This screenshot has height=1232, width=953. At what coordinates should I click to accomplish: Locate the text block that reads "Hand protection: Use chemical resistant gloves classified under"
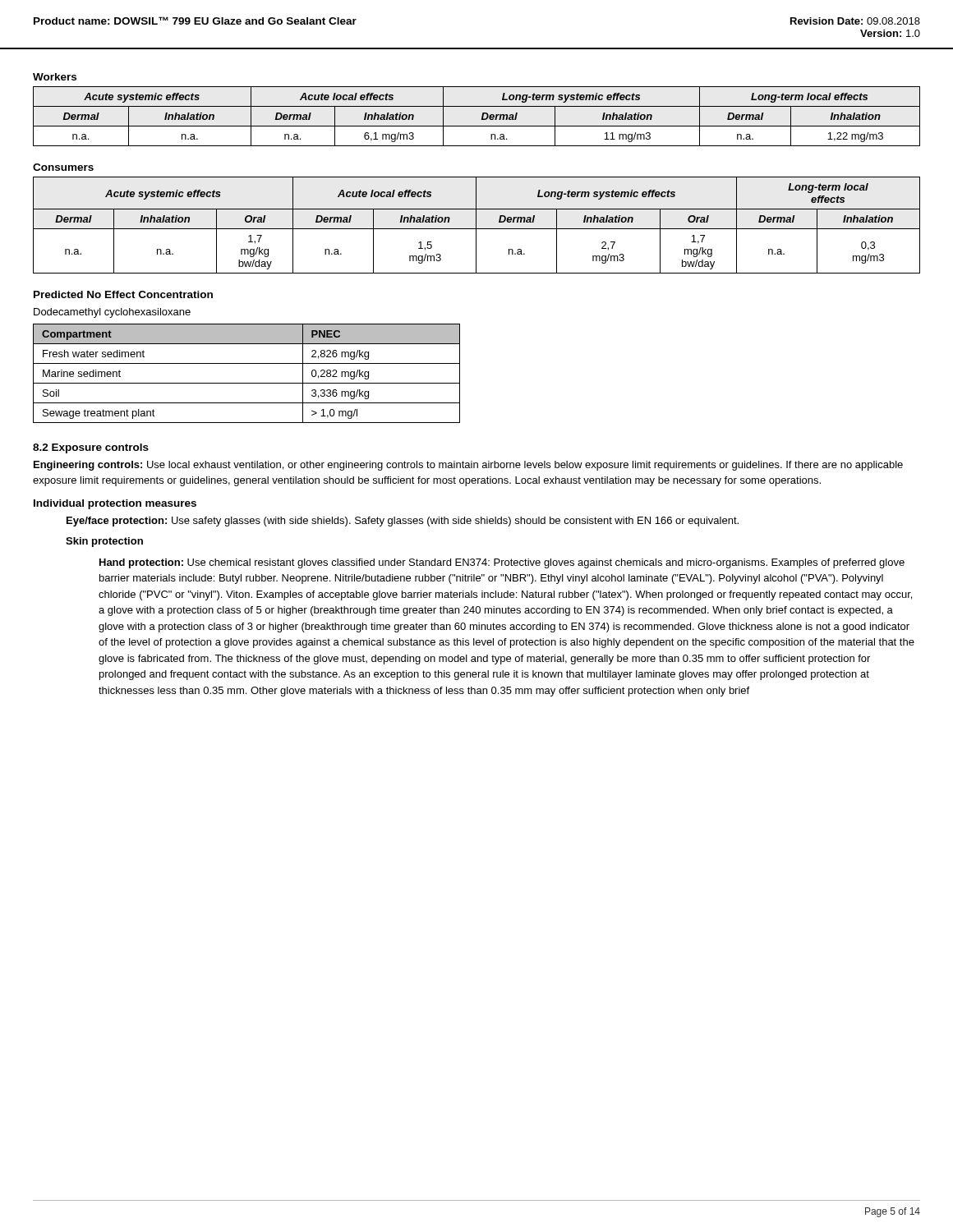(x=506, y=626)
